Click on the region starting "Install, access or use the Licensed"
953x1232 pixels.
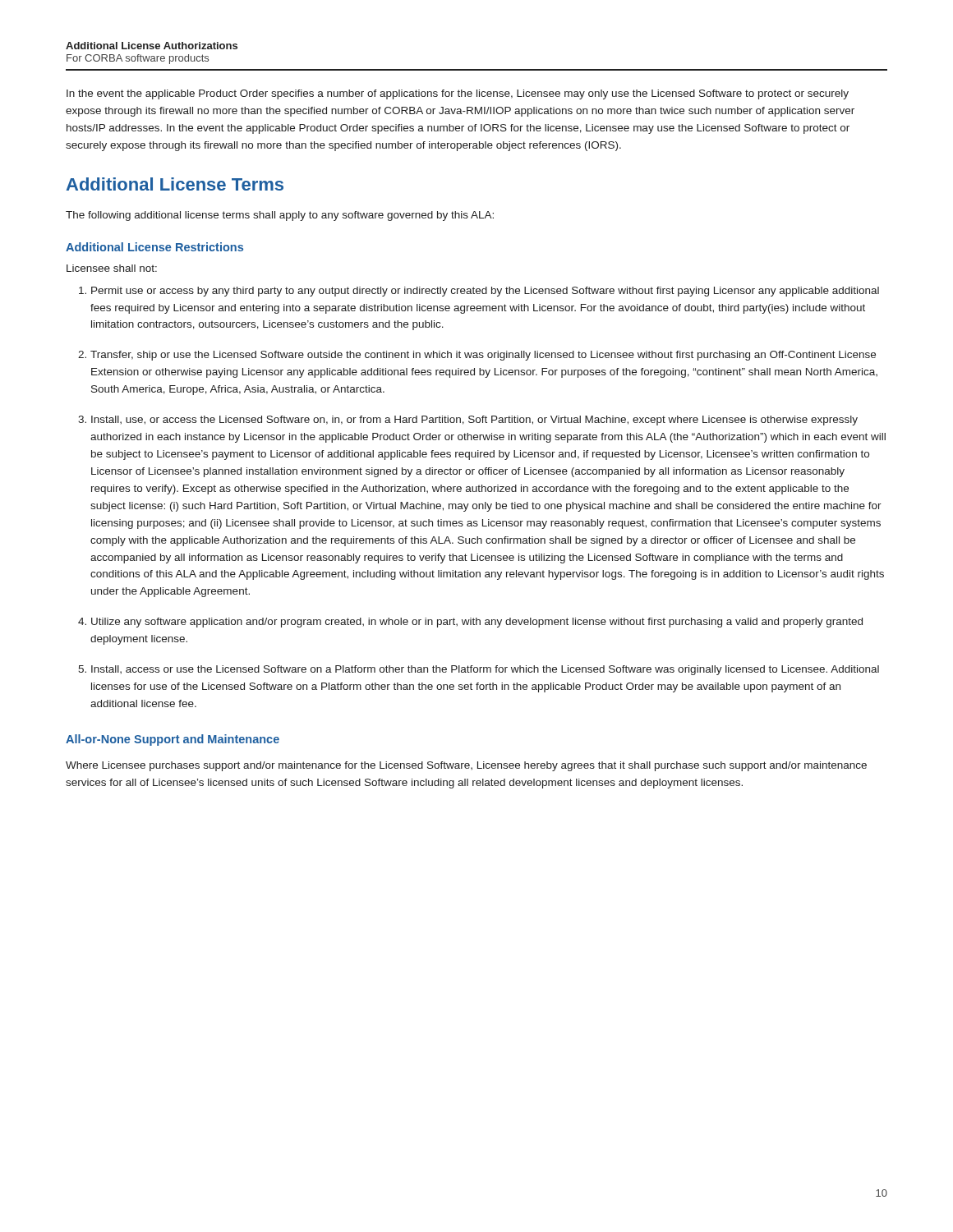(x=485, y=686)
